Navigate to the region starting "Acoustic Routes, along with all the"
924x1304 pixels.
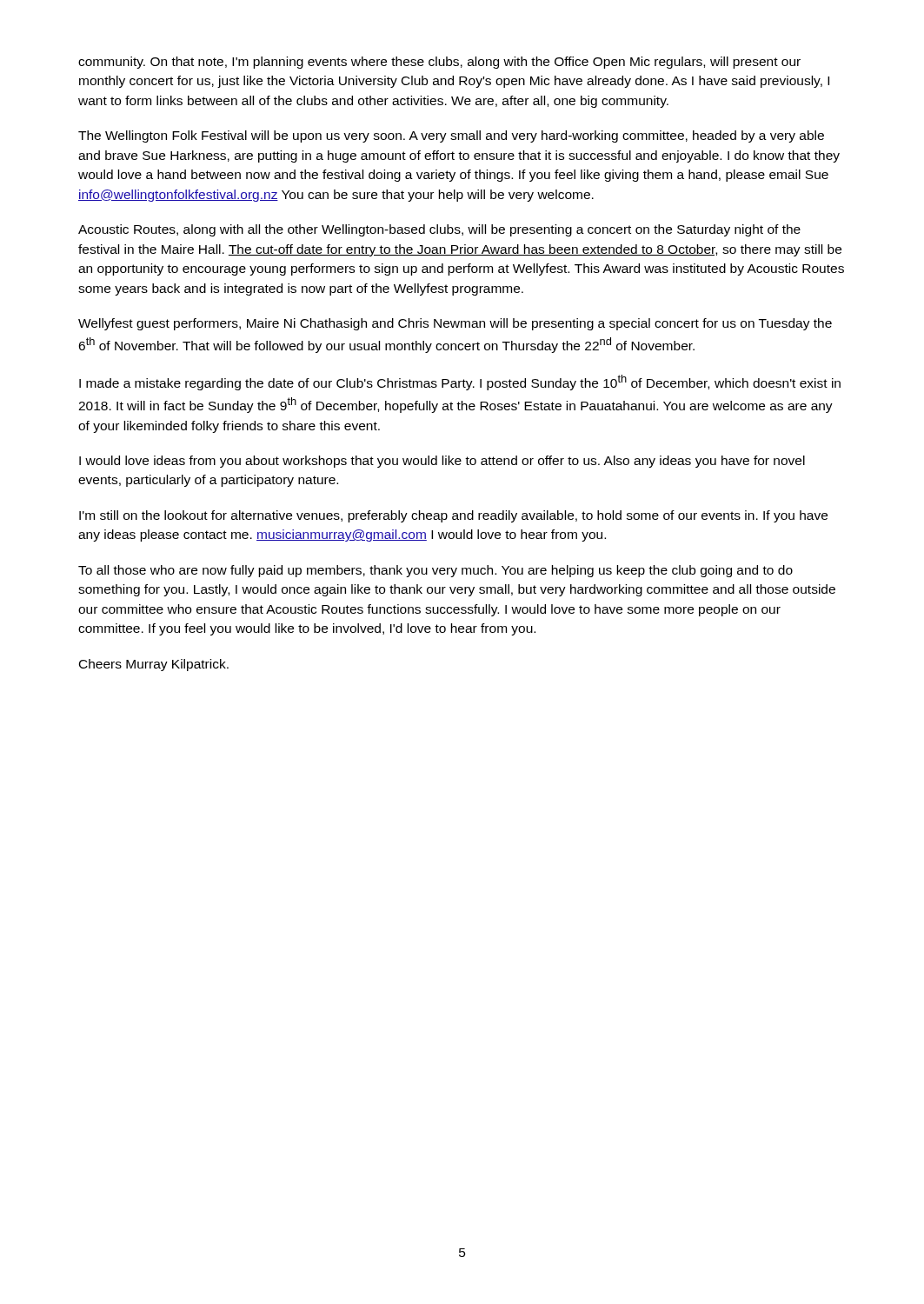462,259
